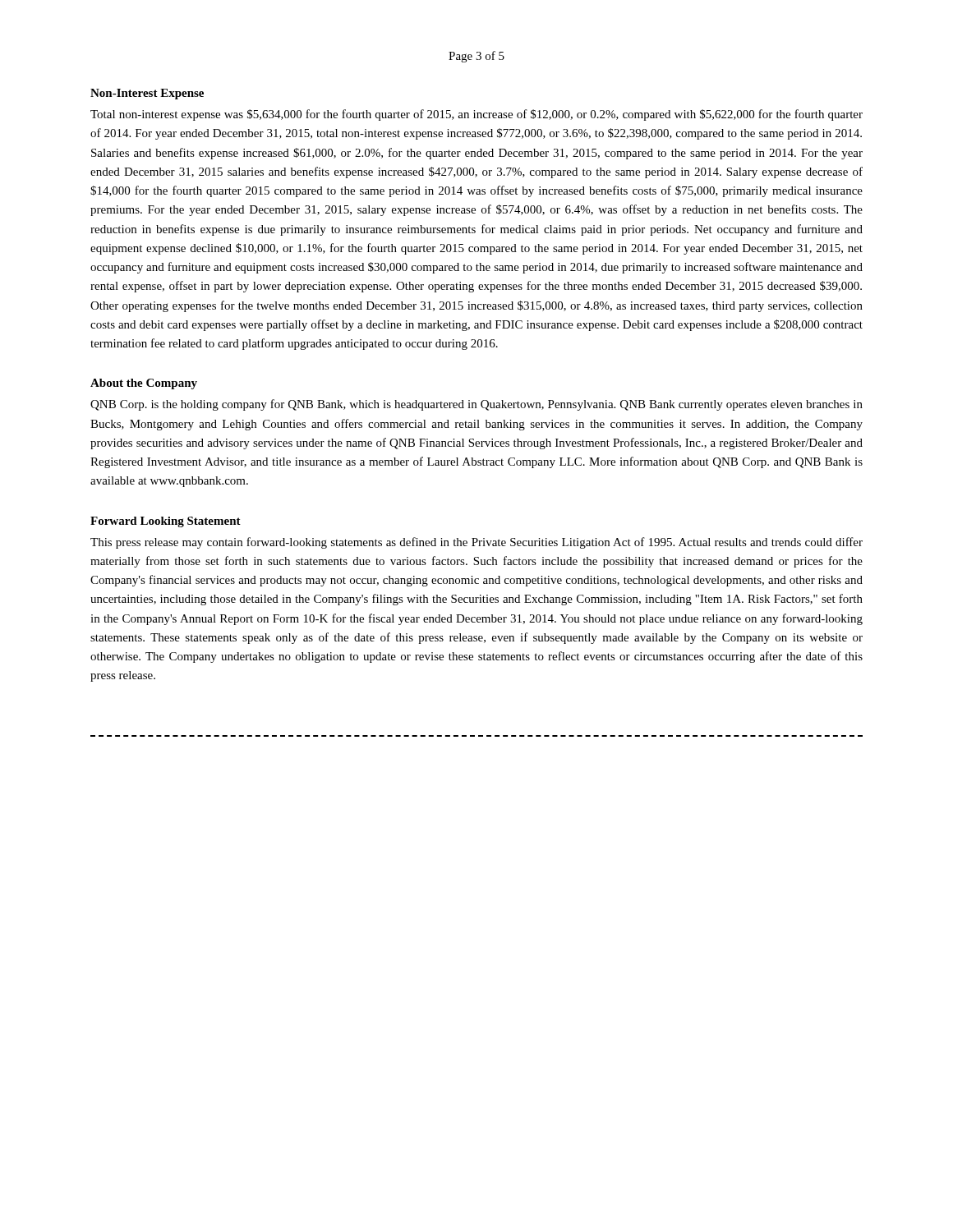The height and width of the screenshot is (1232, 953).
Task: Select the section header containing "About the Company"
Action: tap(144, 383)
